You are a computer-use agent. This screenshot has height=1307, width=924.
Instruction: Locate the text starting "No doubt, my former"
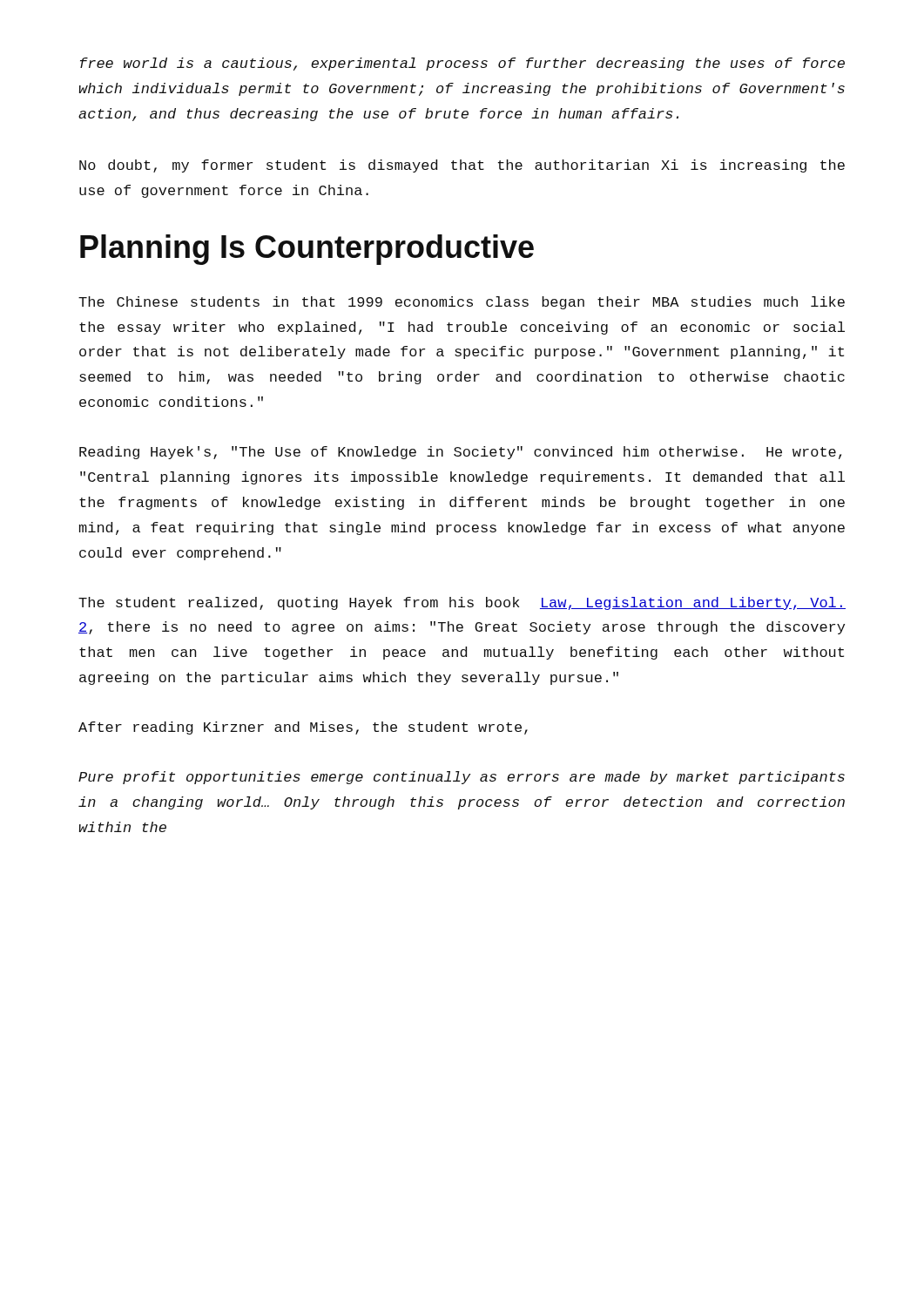coord(462,178)
